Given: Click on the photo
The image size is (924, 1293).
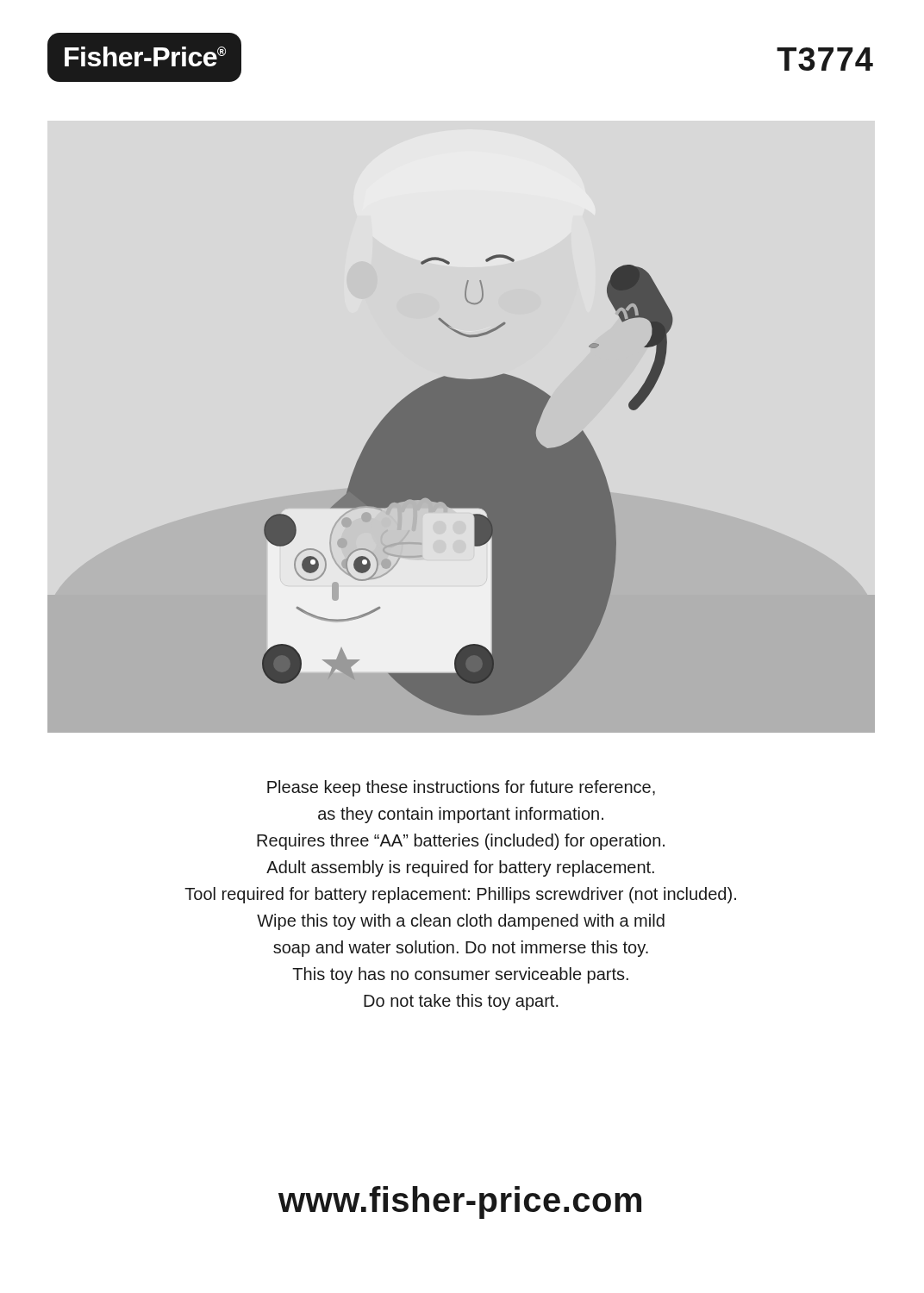Looking at the screenshot, I should point(461,427).
